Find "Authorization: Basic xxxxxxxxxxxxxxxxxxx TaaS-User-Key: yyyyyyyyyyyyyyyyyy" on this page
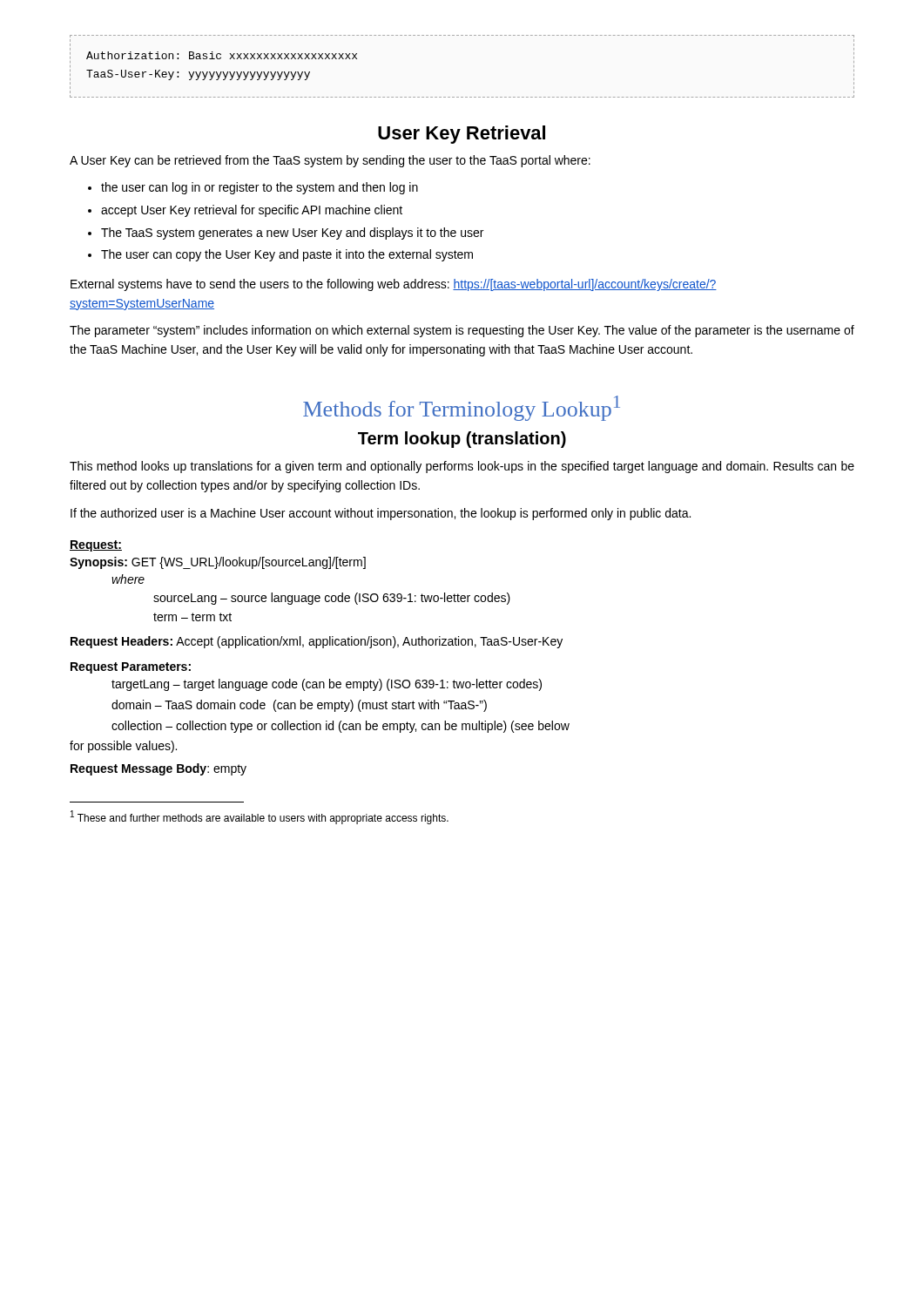The width and height of the screenshot is (924, 1307). (222, 65)
